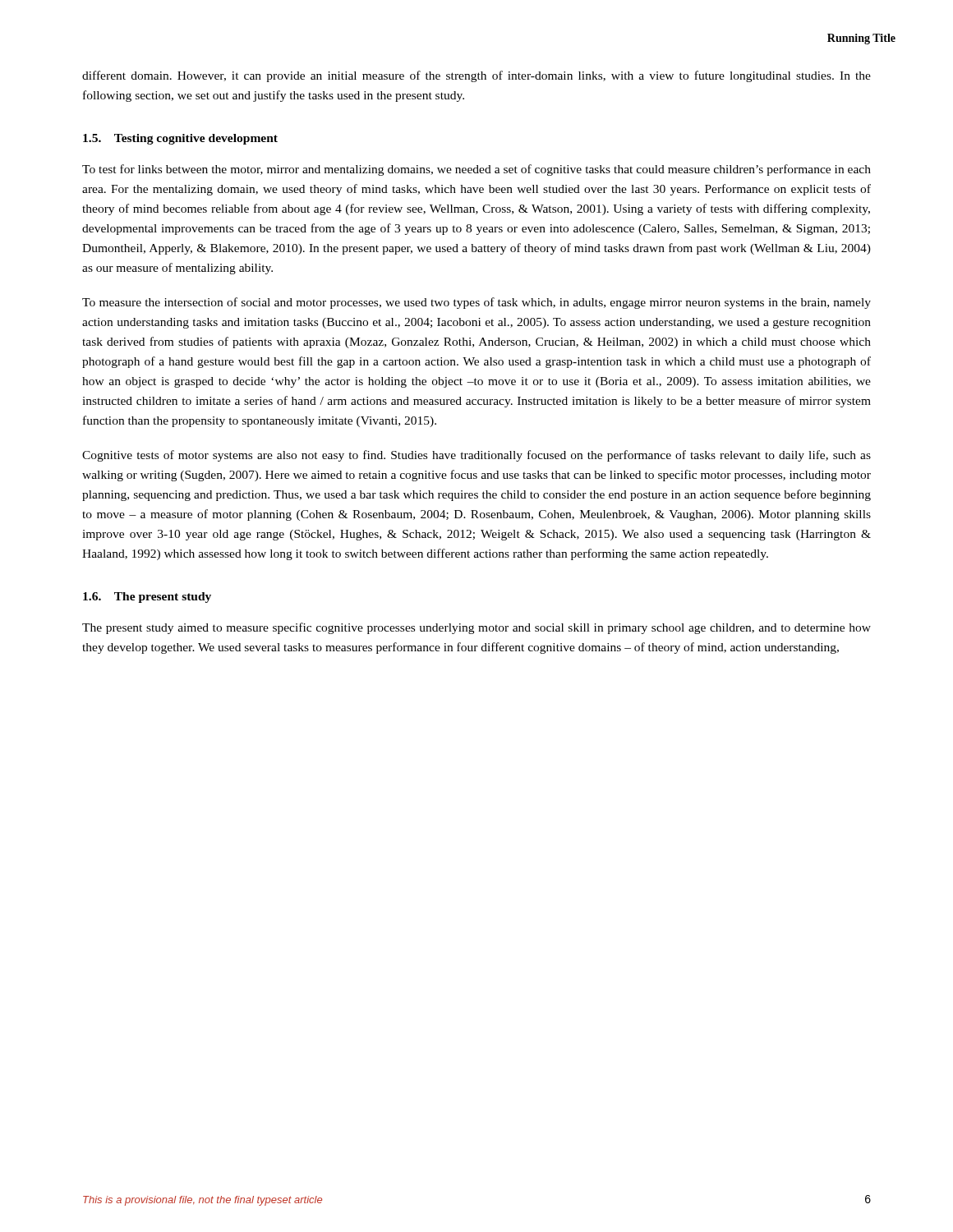Image resolution: width=953 pixels, height=1232 pixels.
Task: Find the section header that says "1.5. Testing cognitive"
Action: [x=180, y=138]
